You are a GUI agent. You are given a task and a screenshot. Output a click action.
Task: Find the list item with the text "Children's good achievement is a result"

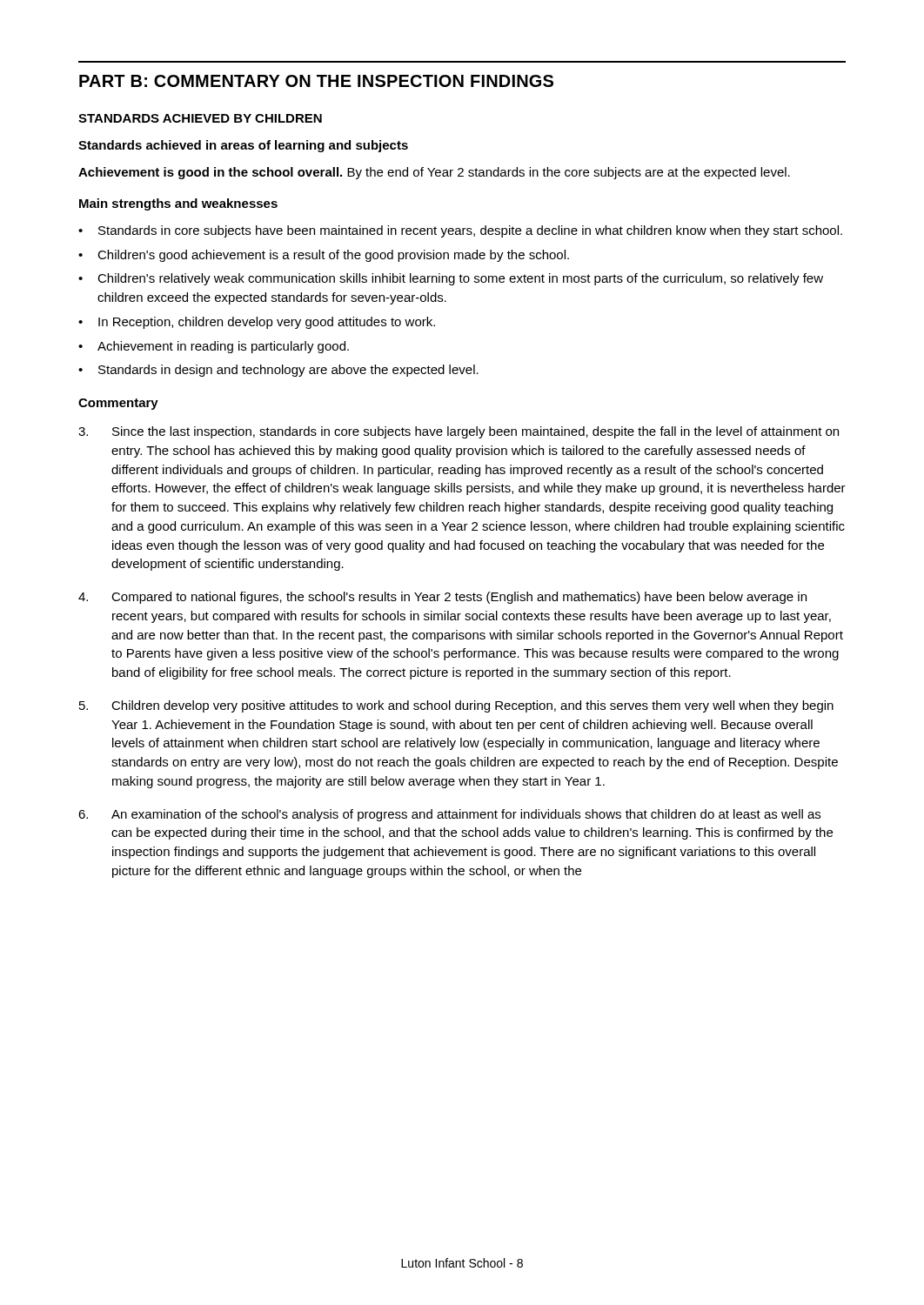click(334, 254)
